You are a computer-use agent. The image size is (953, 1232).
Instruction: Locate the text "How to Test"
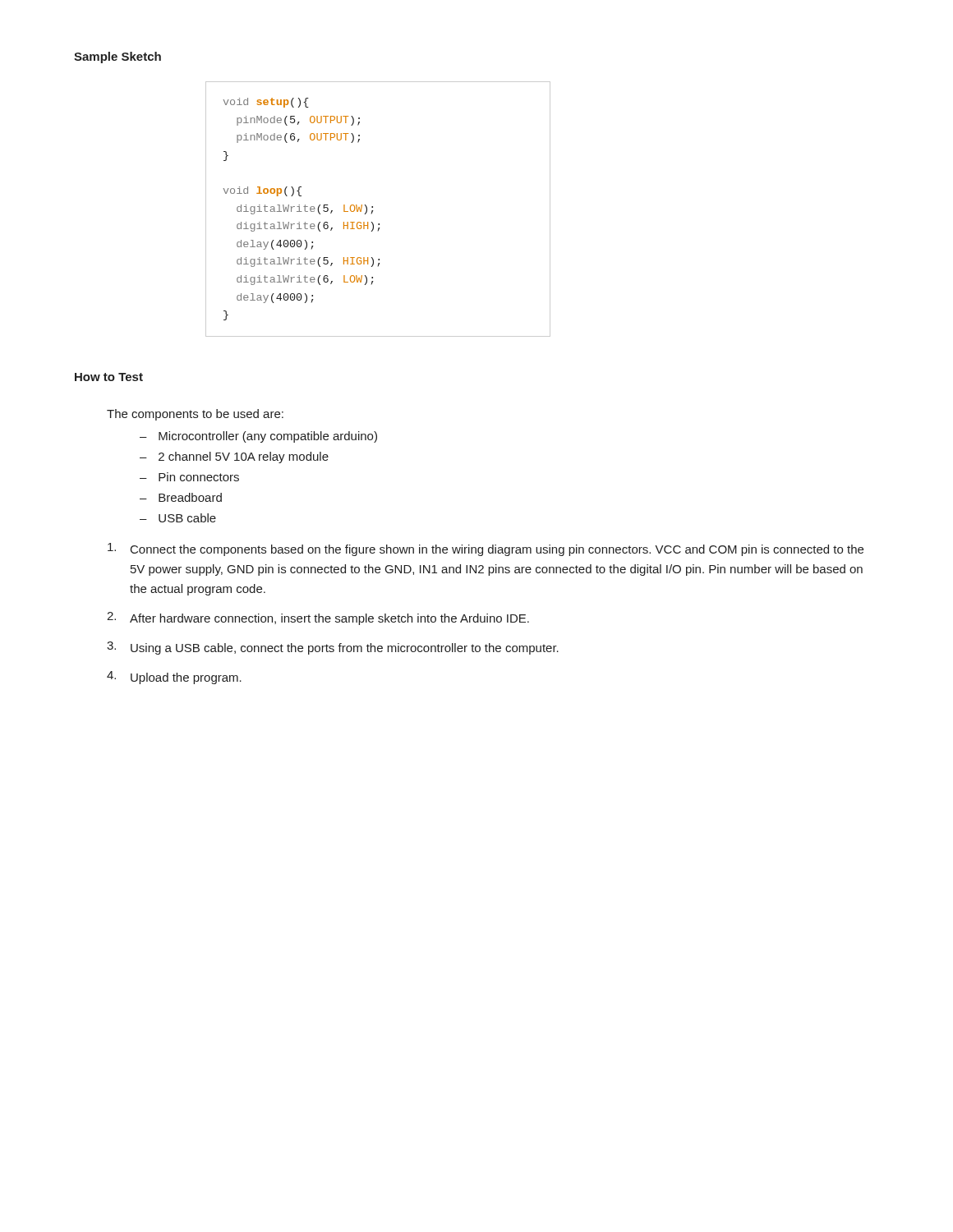(x=108, y=376)
